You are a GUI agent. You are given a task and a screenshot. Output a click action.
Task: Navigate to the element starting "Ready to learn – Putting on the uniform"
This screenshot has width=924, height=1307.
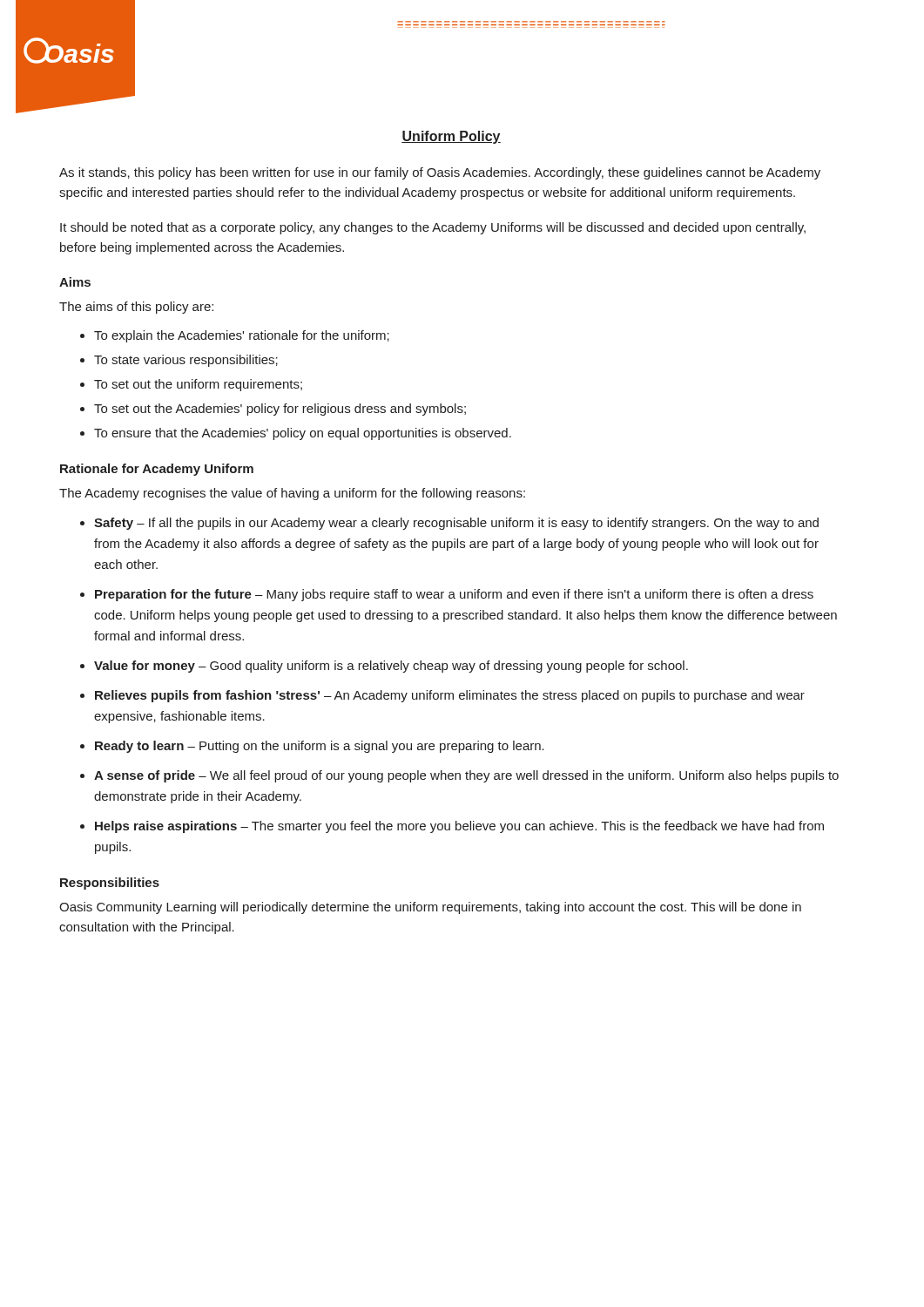pos(320,745)
